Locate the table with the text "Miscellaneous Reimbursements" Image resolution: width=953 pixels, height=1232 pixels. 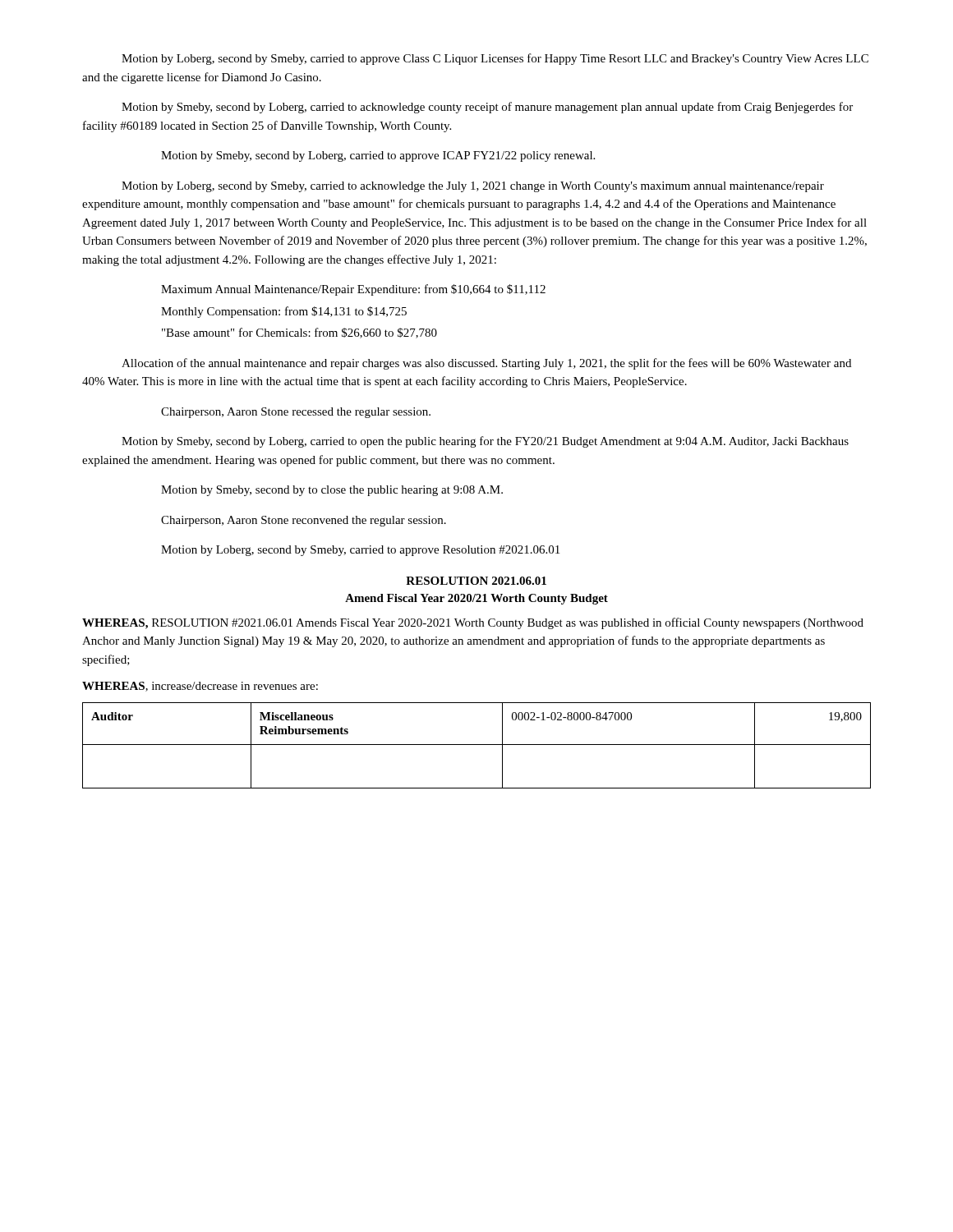pos(476,745)
